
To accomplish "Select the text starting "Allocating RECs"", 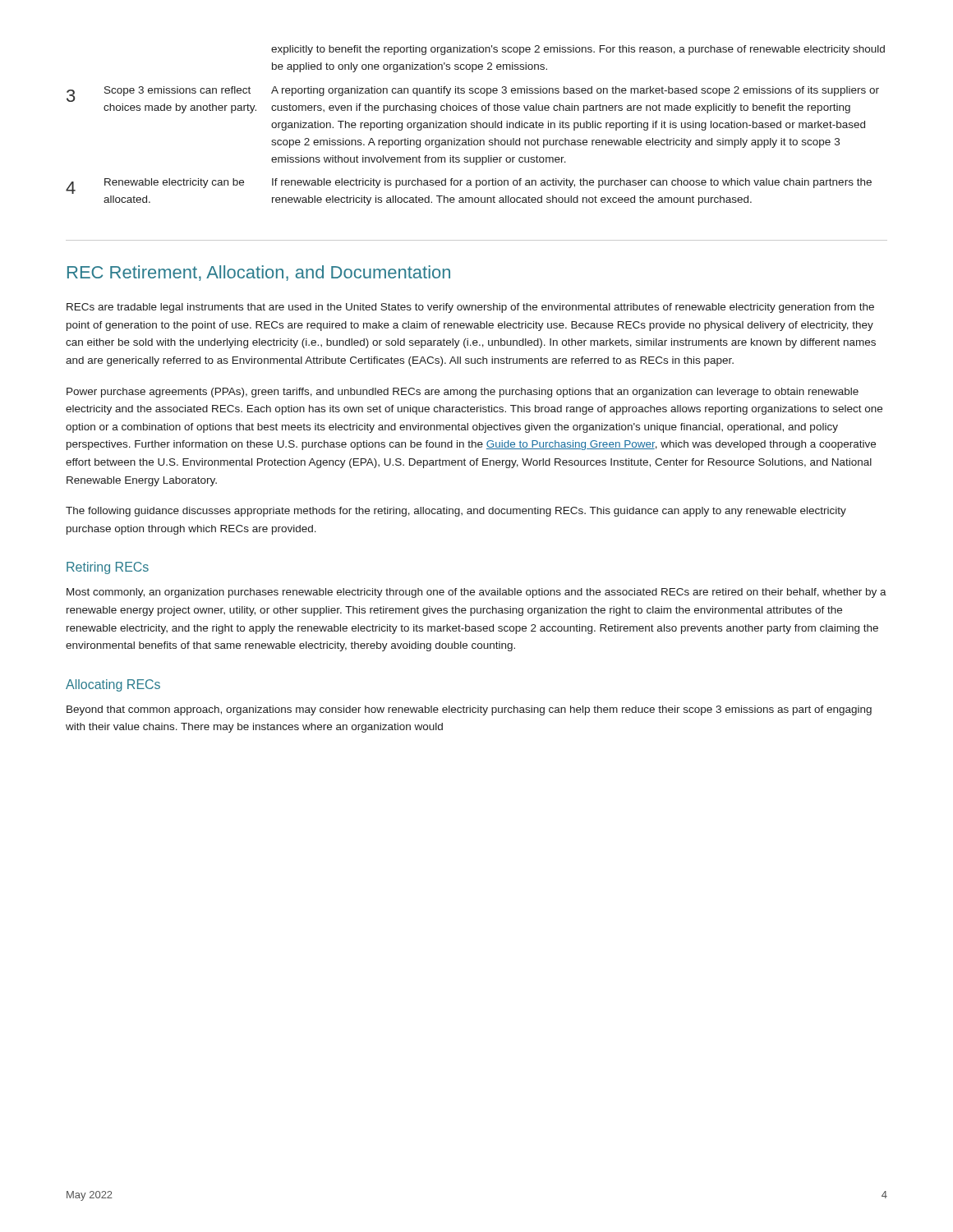I will tap(113, 685).
